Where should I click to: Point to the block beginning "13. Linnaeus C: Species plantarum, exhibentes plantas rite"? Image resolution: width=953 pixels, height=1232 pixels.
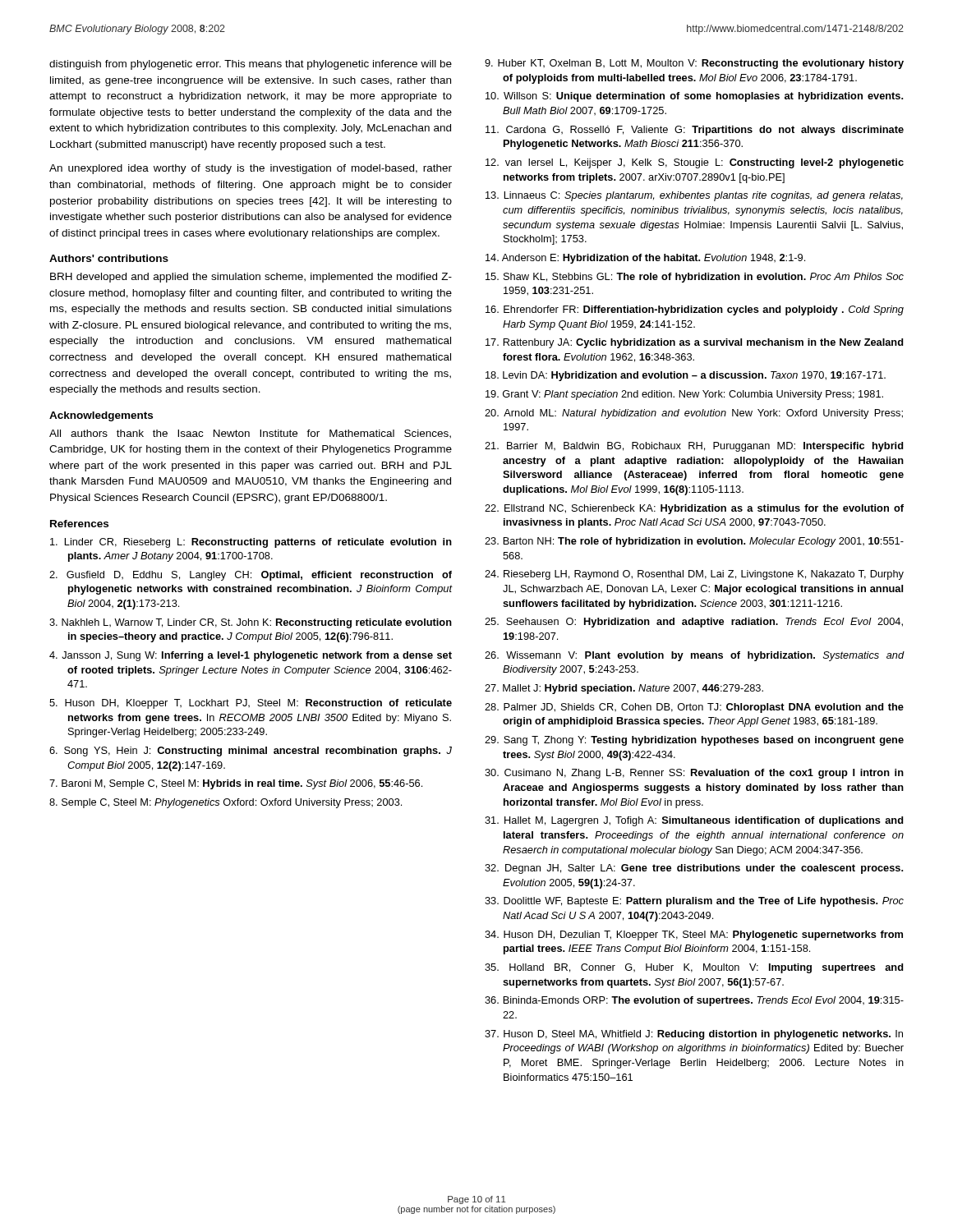(694, 217)
